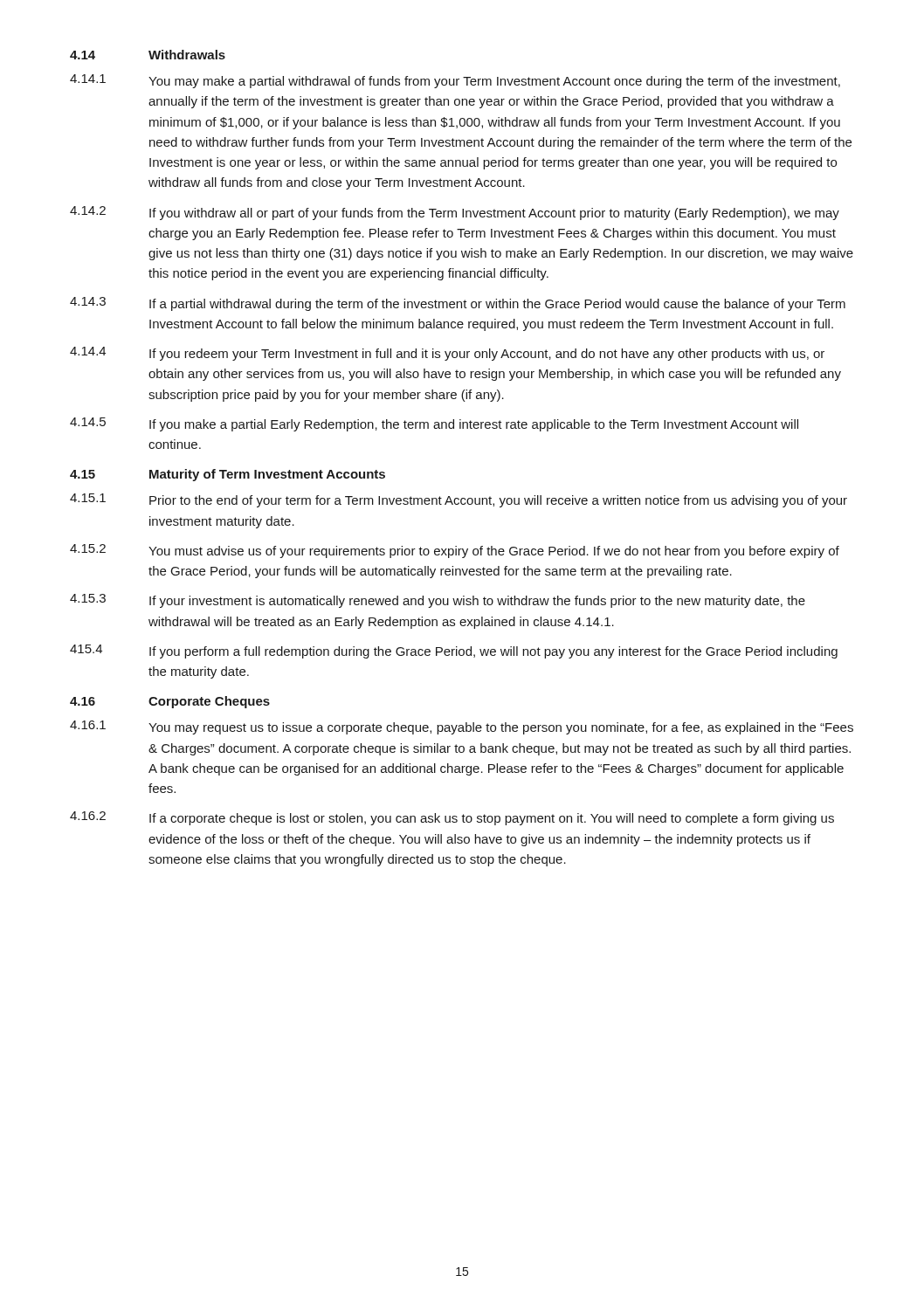Select the list item that reads "4.15.2 You must"

coord(462,561)
